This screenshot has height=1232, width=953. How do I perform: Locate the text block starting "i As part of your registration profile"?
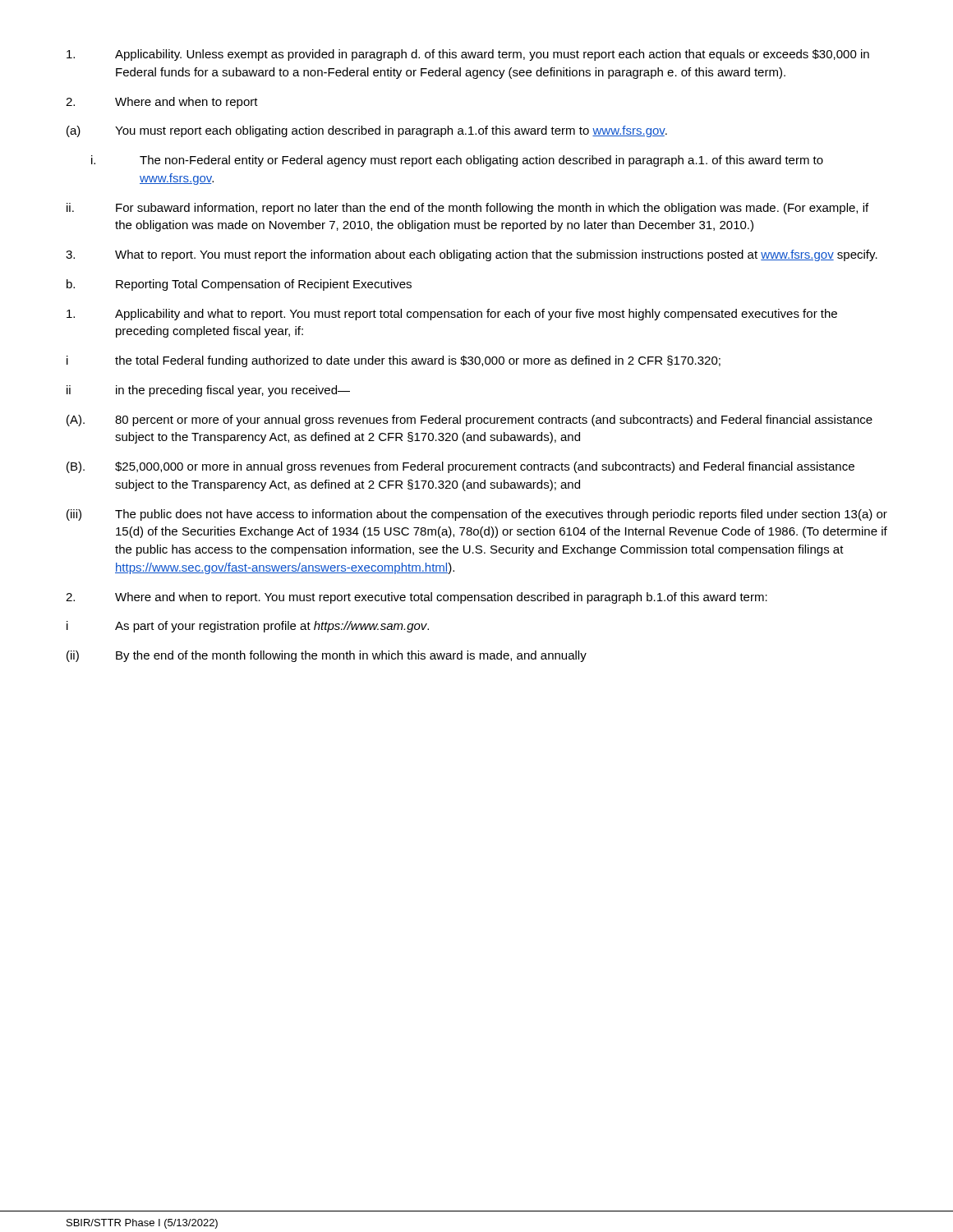pos(248,627)
